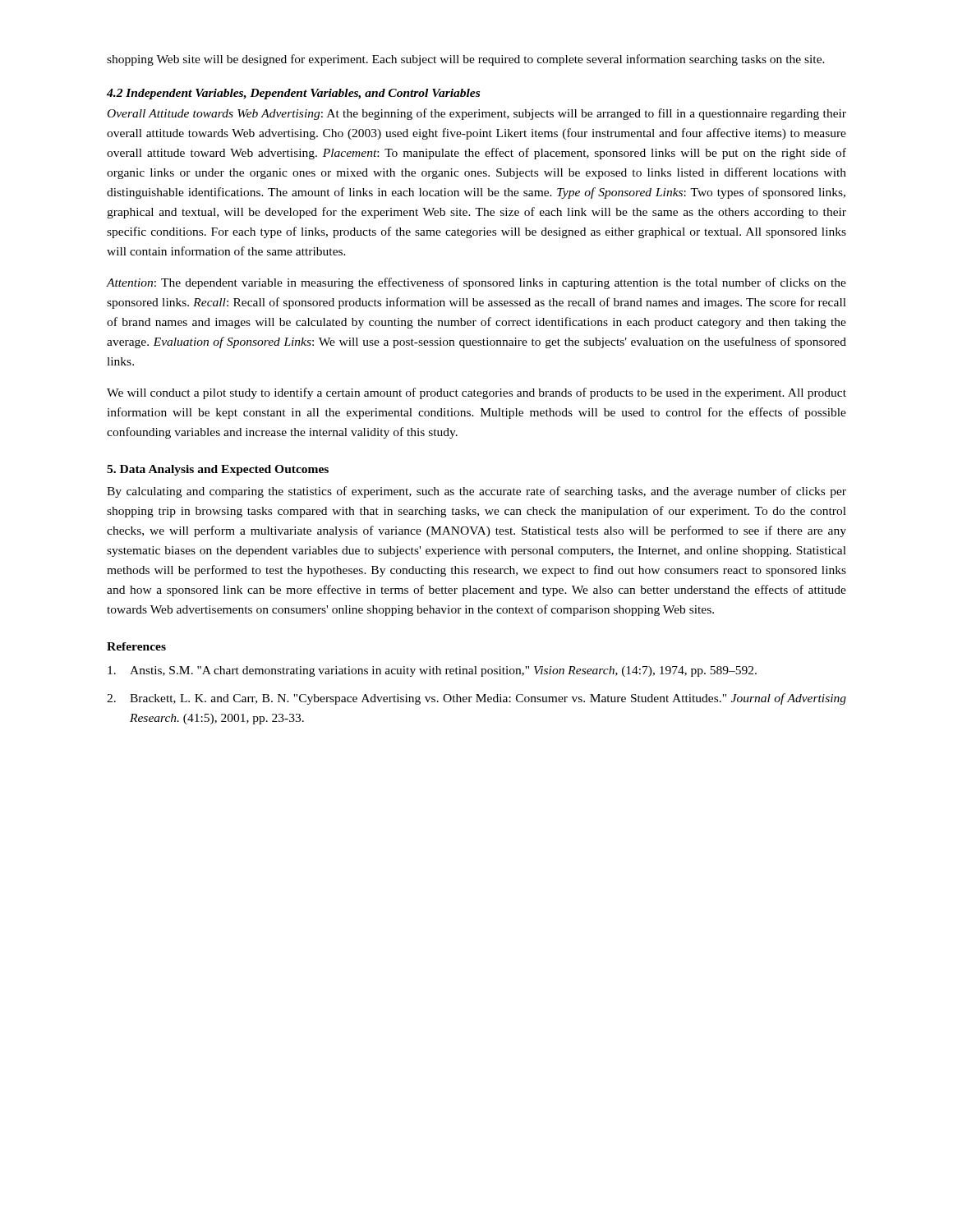Where is the passage that starts "By calculating and comparing the statistics of experiment,"?
Viewport: 953px width, 1232px height.
(x=476, y=550)
